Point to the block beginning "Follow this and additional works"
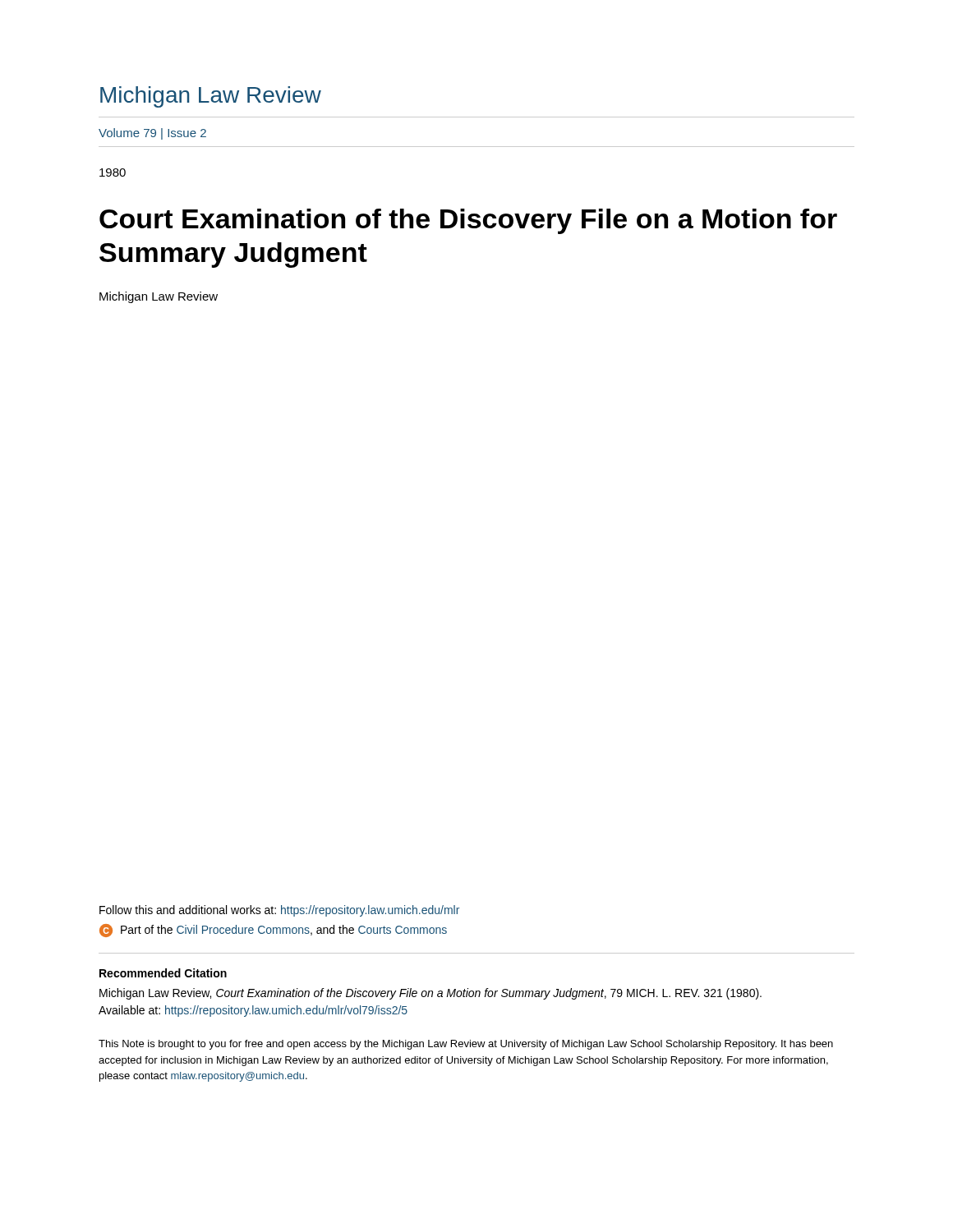The width and height of the screenshot is (953, 1232). pos(279,911)
